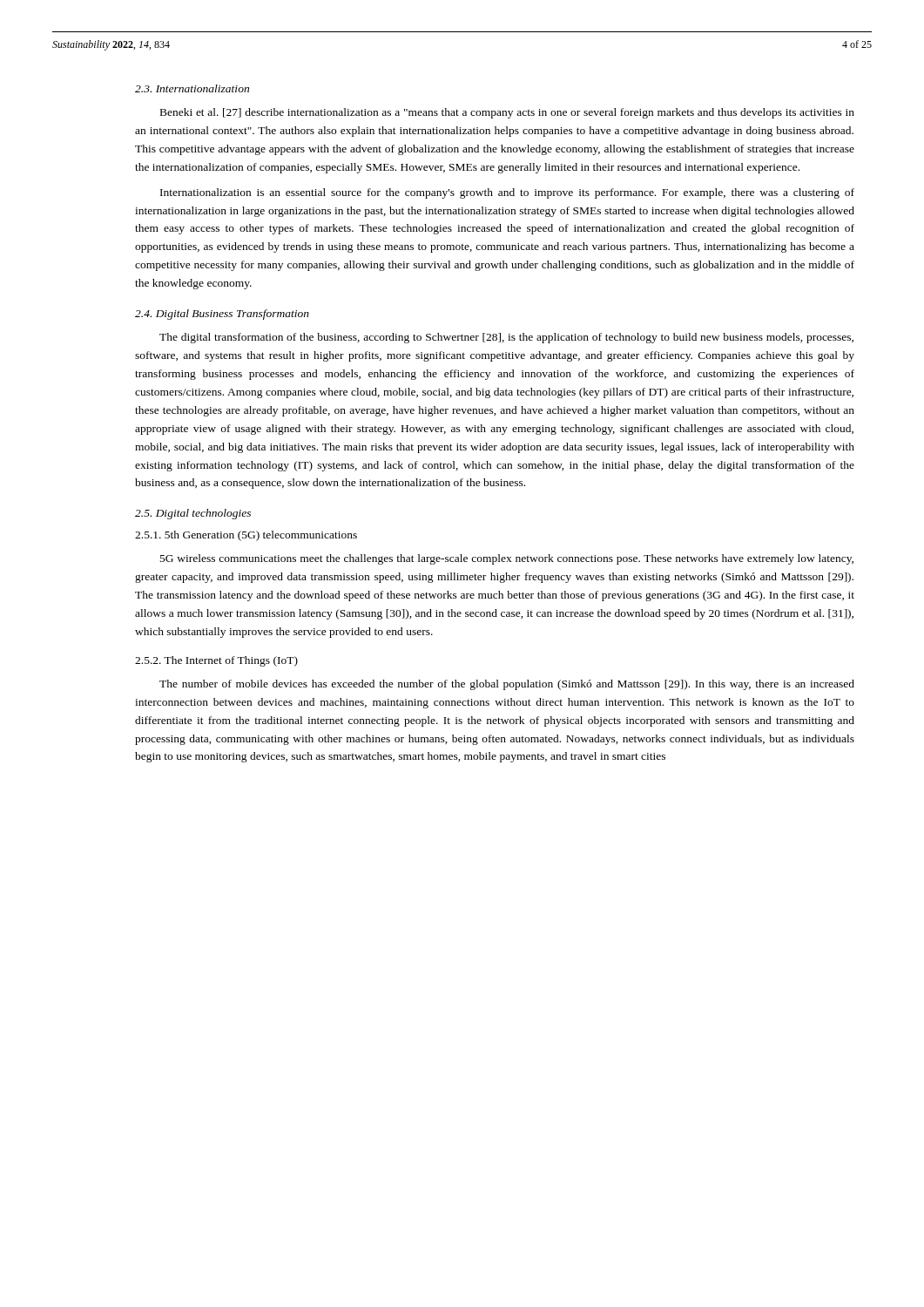Point to the block beginning "5G wireless communications meet the challenges"
The width and height of the screenshot is (924, 1307).
tap(495, 595)
